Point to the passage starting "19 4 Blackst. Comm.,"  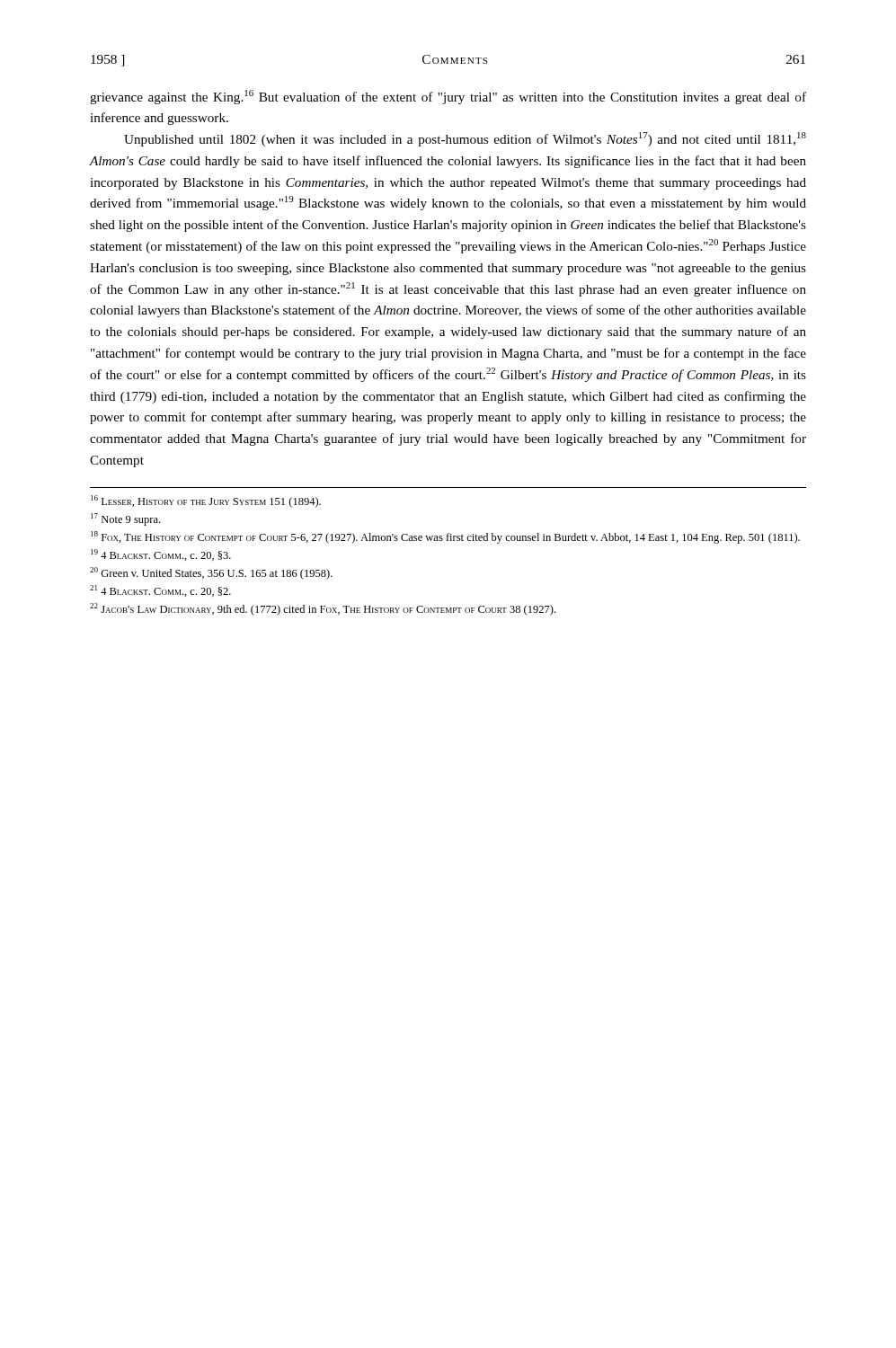(161, 554)
